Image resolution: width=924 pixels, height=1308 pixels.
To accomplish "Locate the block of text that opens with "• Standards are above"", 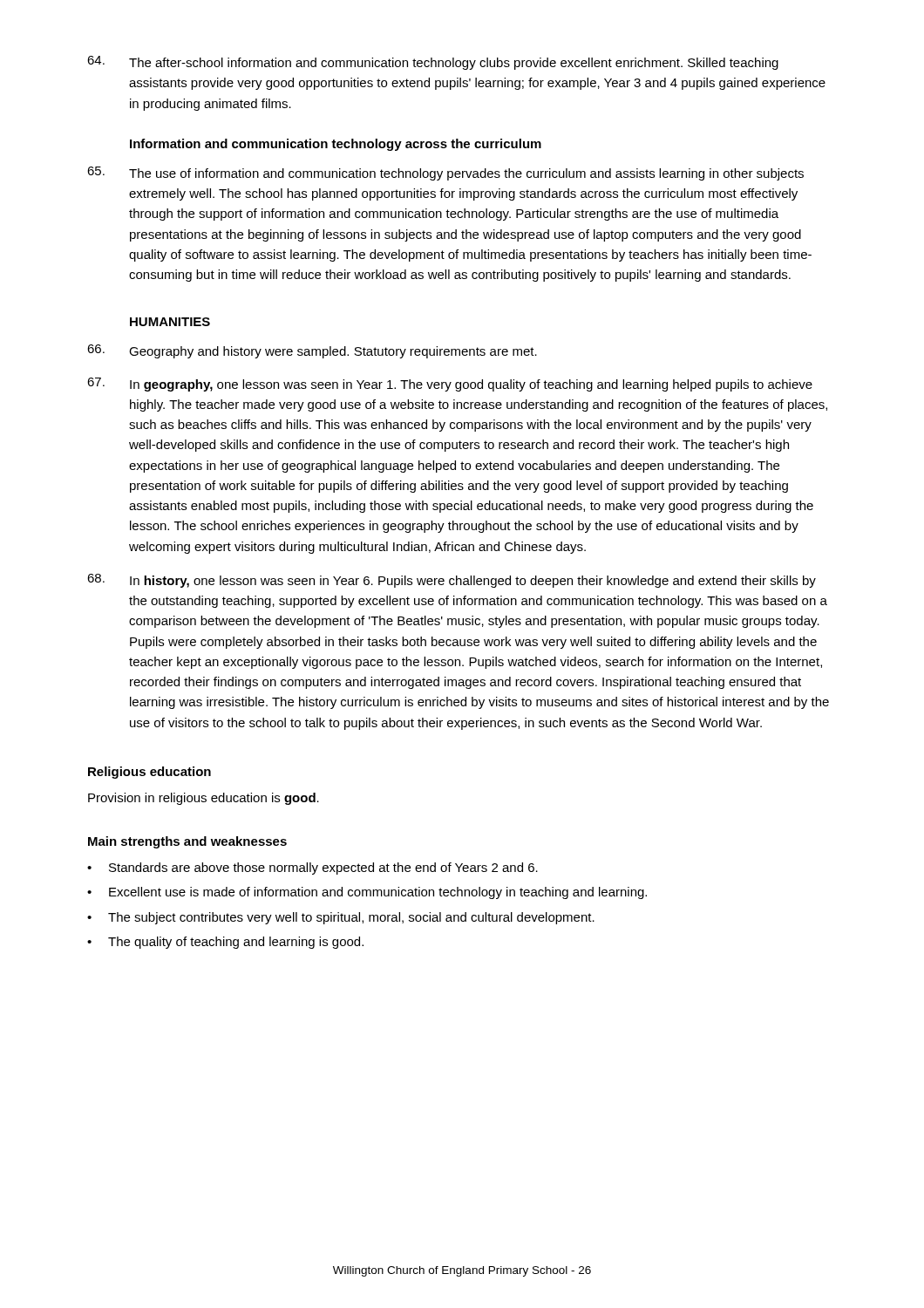I will click(x=462, y=867).
